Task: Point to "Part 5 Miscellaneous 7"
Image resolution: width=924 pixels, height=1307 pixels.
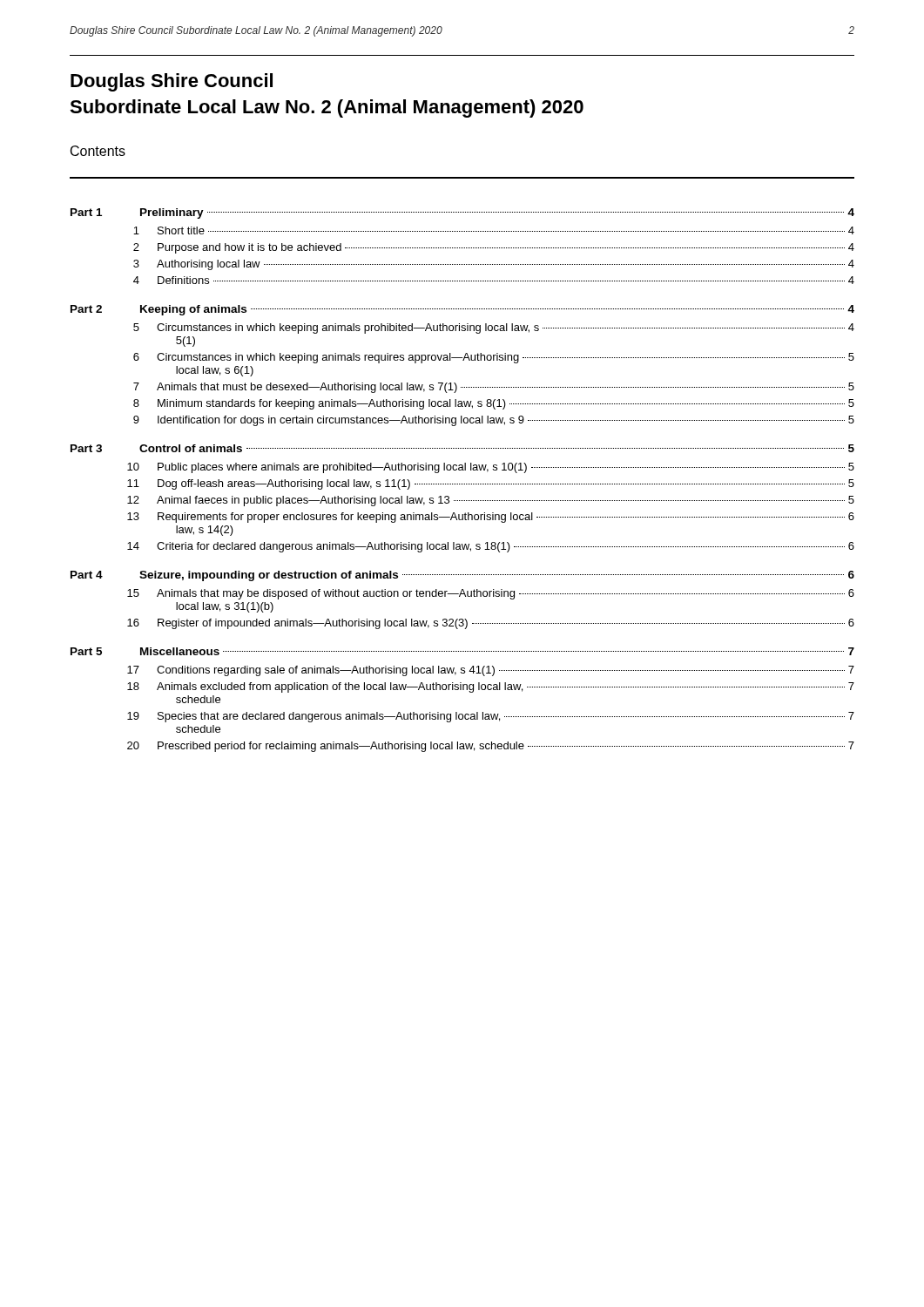Action: coord(462,651)
